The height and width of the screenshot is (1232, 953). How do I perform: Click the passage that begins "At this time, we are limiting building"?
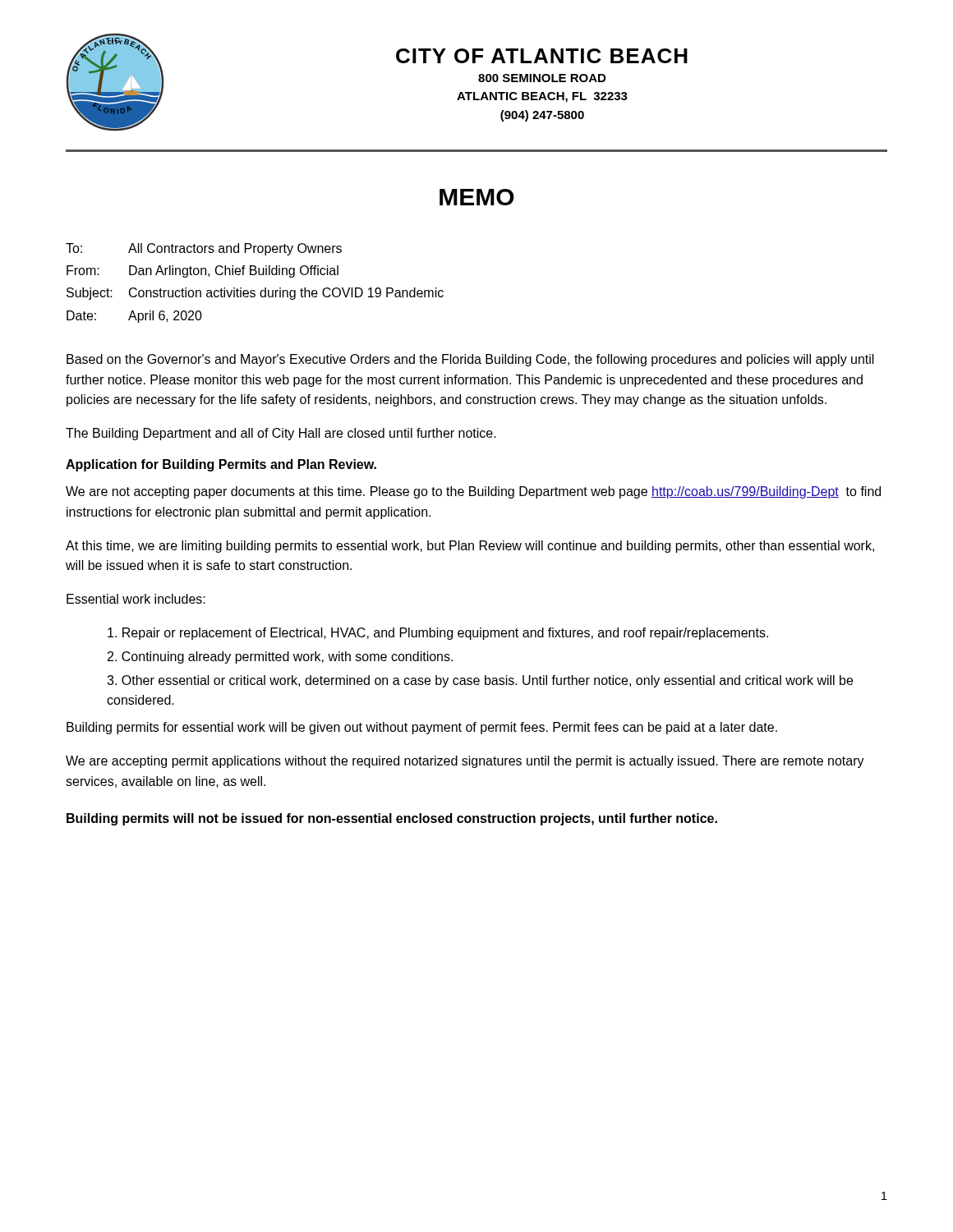[470, 556]
